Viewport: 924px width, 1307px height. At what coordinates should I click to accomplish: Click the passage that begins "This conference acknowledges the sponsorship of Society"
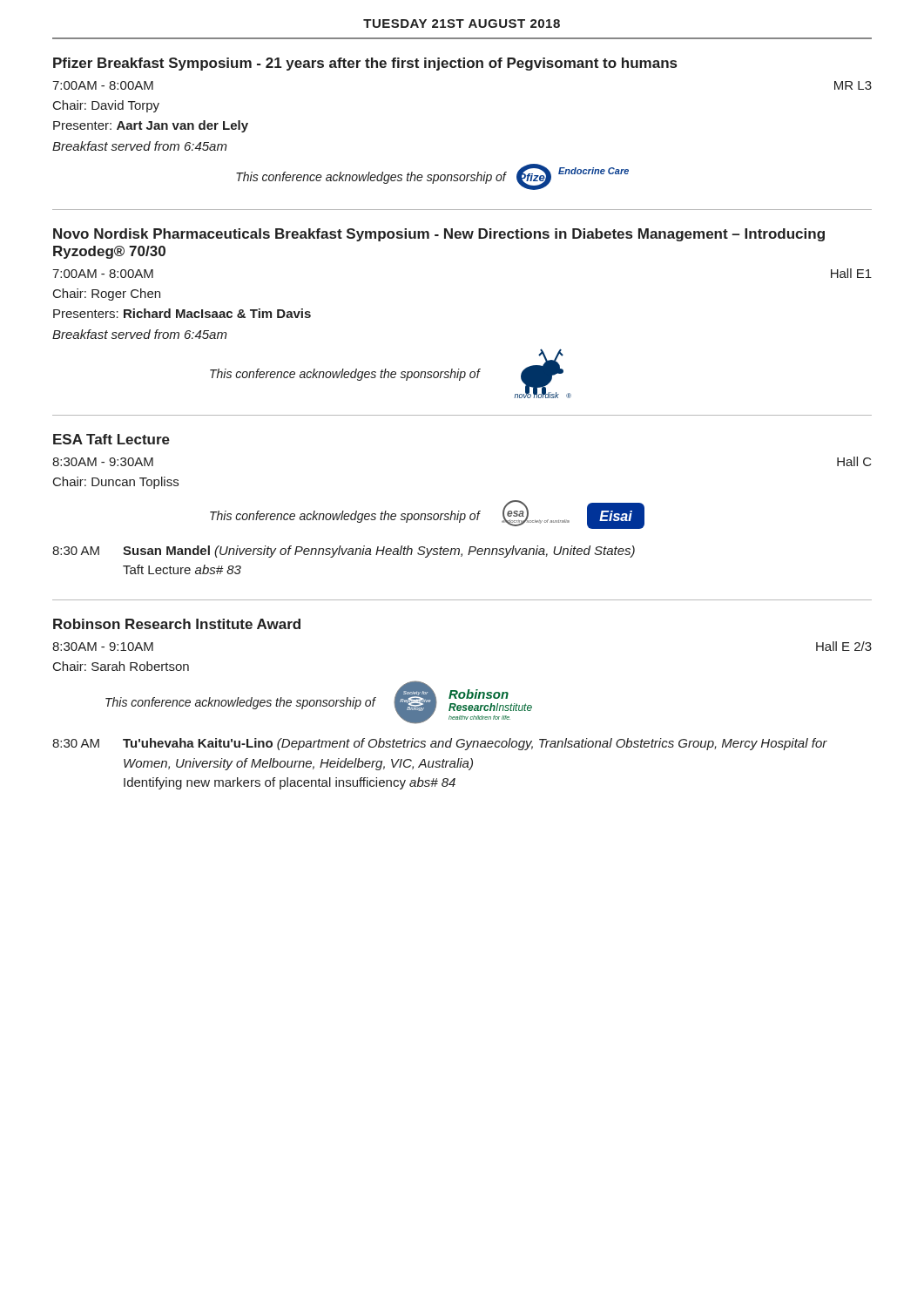(x=346, y=702)
